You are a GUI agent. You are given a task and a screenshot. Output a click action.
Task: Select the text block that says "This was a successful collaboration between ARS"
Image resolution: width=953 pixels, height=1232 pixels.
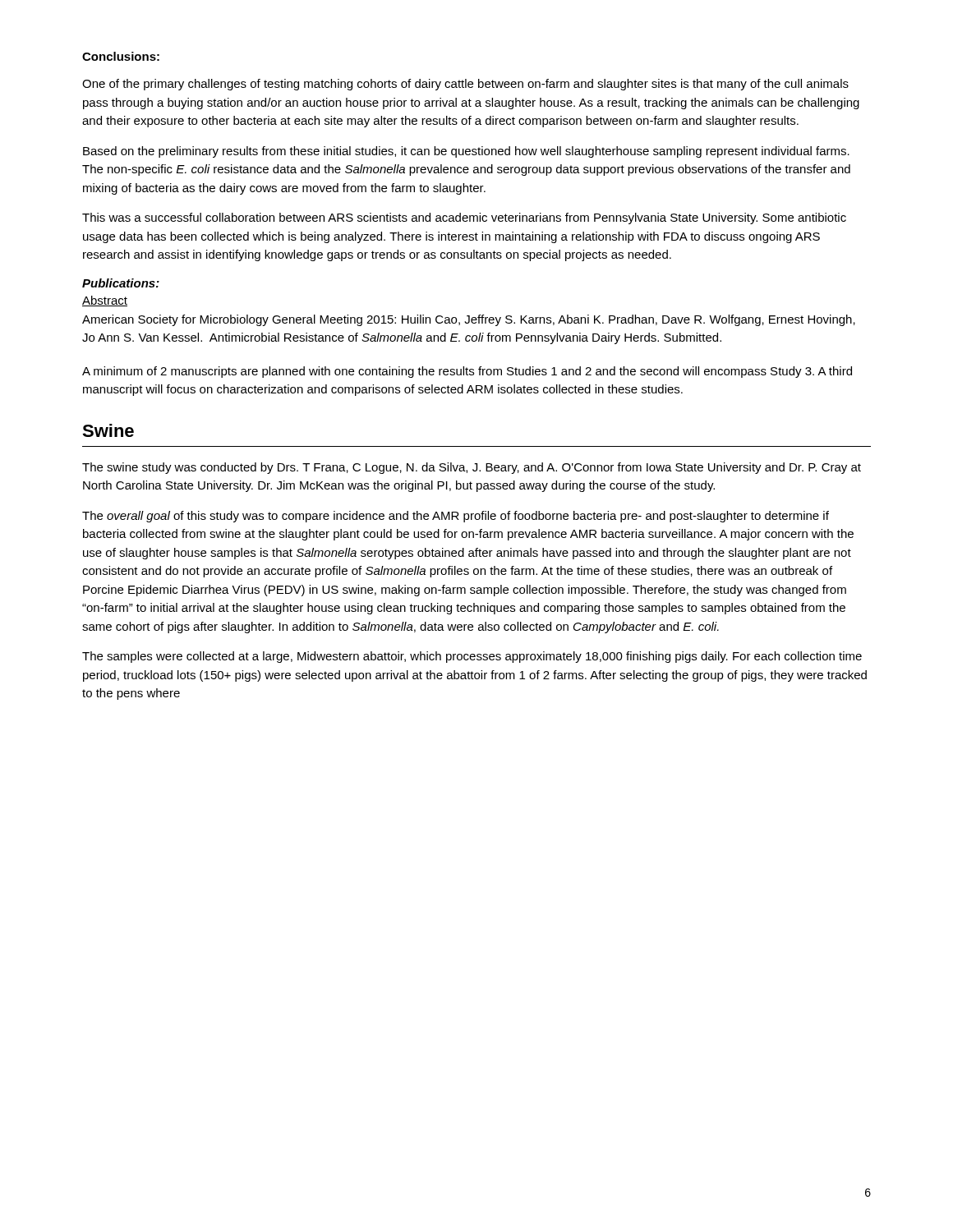click(476, 236)
